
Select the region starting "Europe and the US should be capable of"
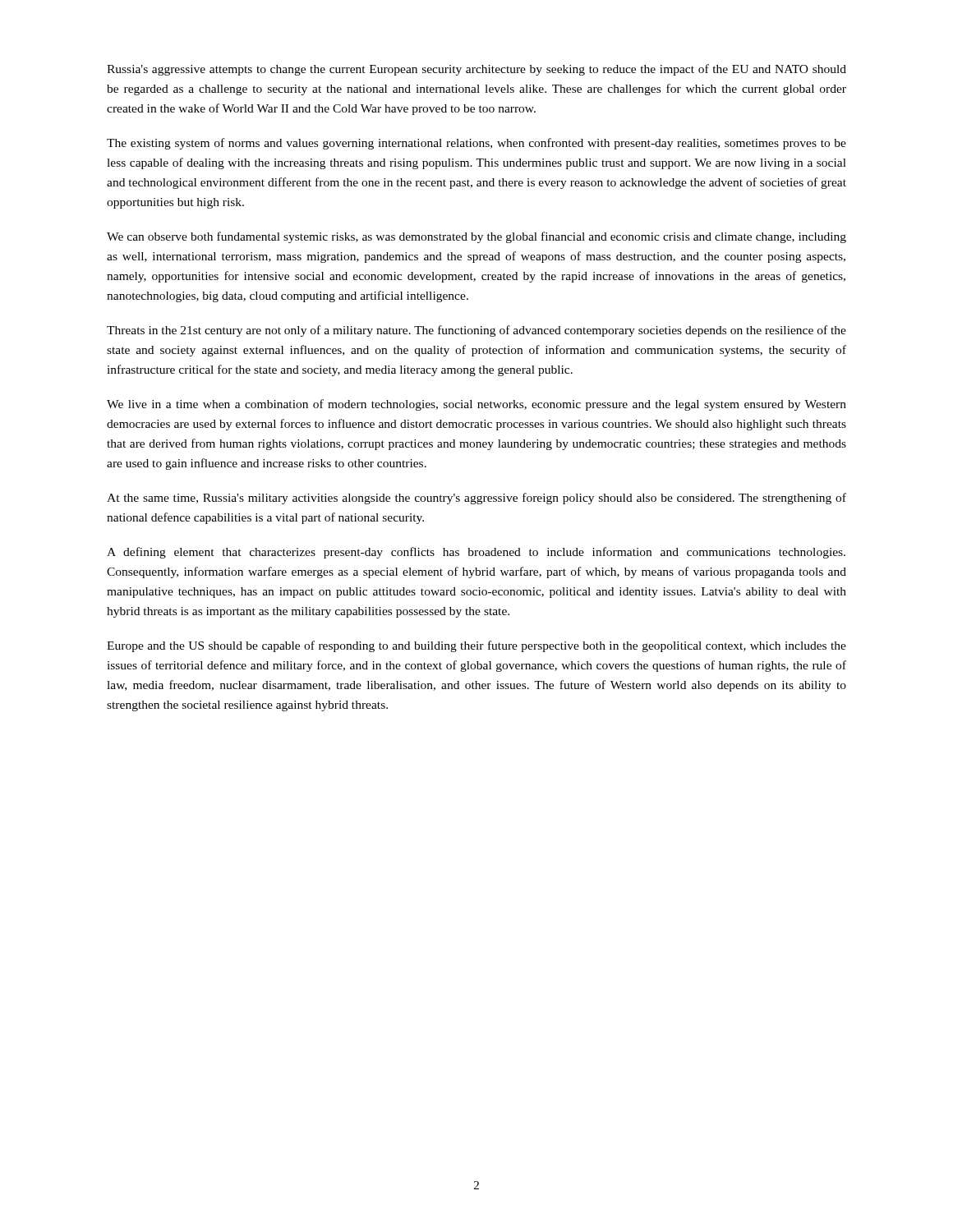pos(476,675)
